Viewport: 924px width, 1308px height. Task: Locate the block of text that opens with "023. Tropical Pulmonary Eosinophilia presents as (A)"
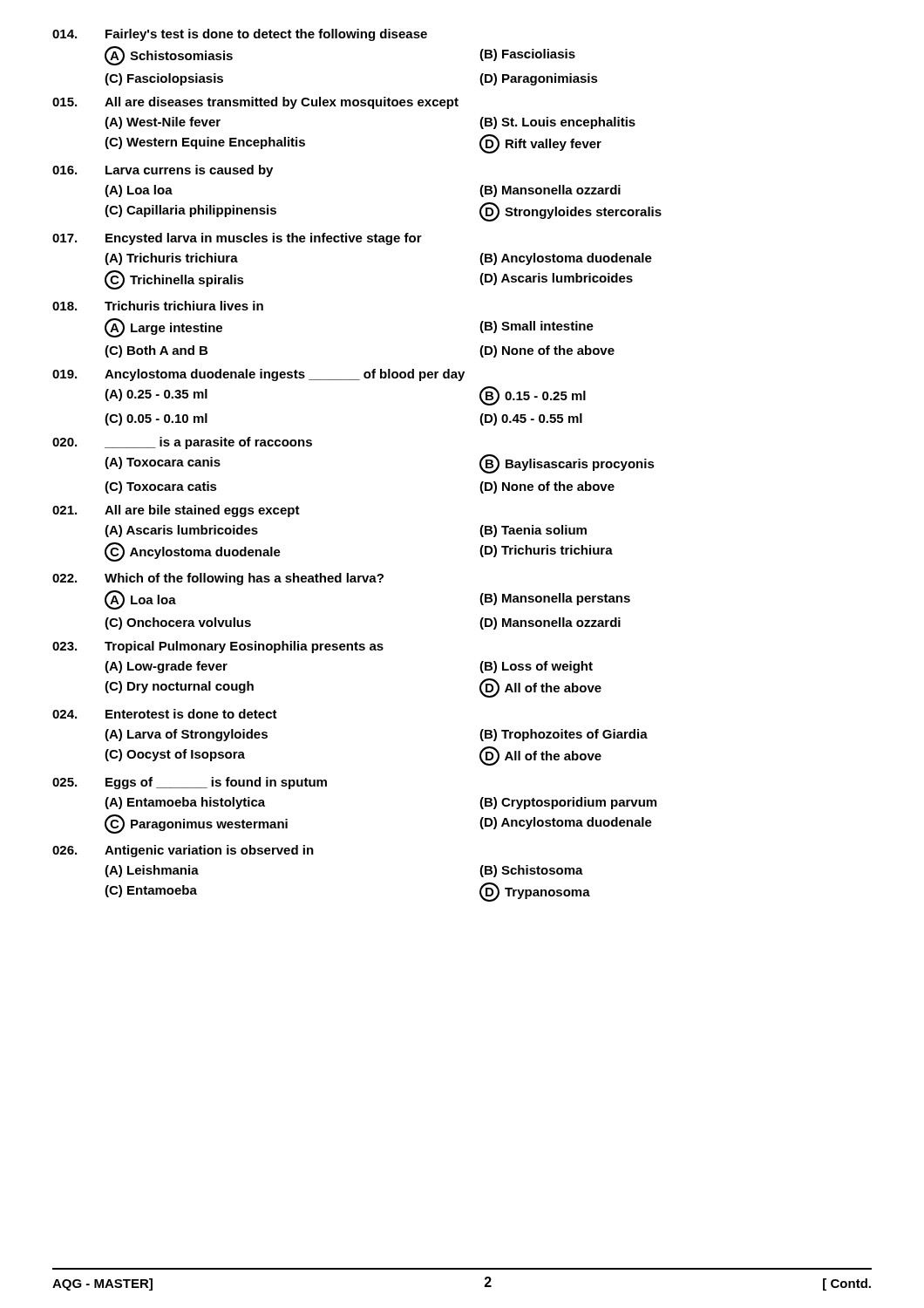(x=218, y=647)
